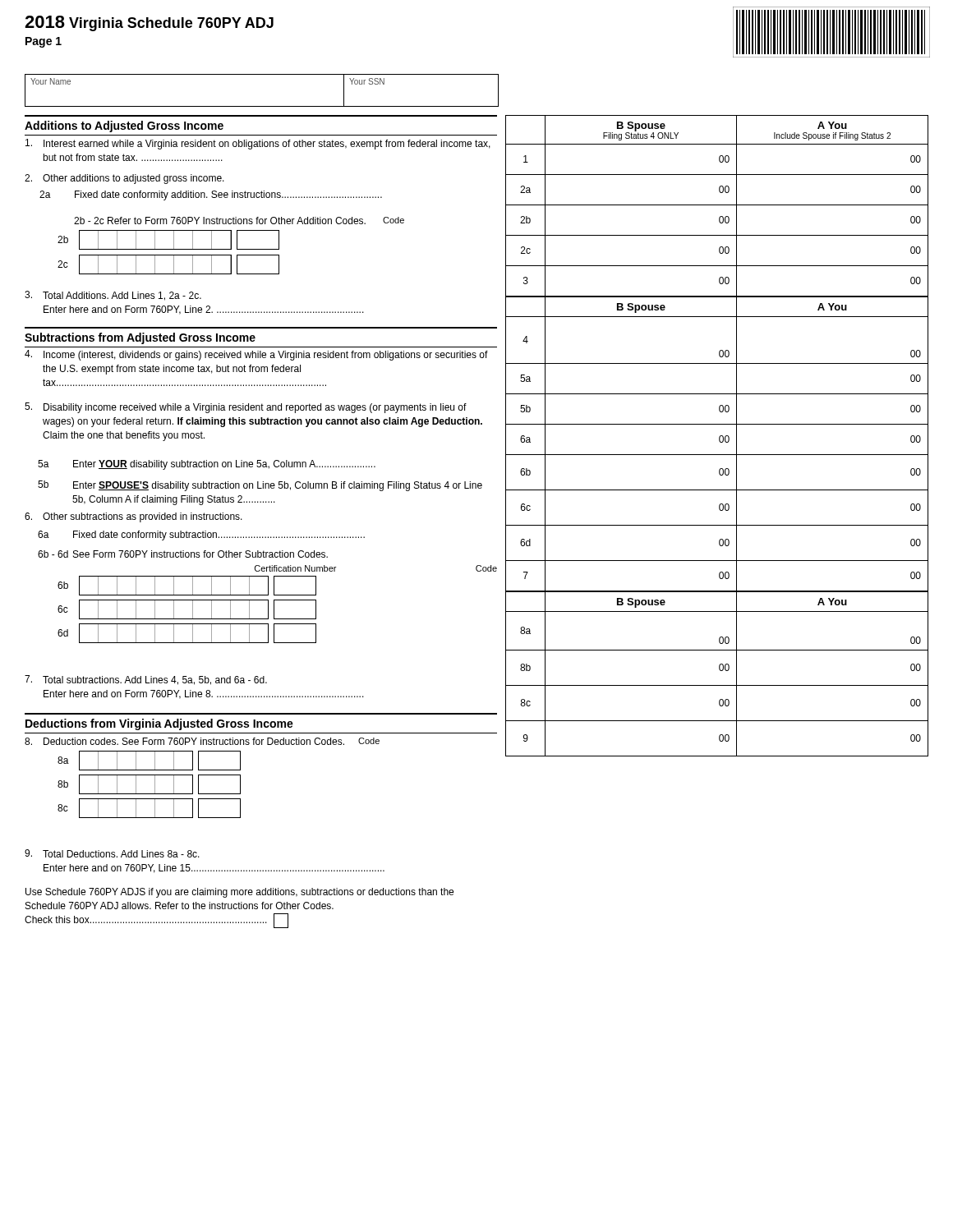
Task: Locate the list item containing "9. Total Deductions."
Action: pos(261,861)
